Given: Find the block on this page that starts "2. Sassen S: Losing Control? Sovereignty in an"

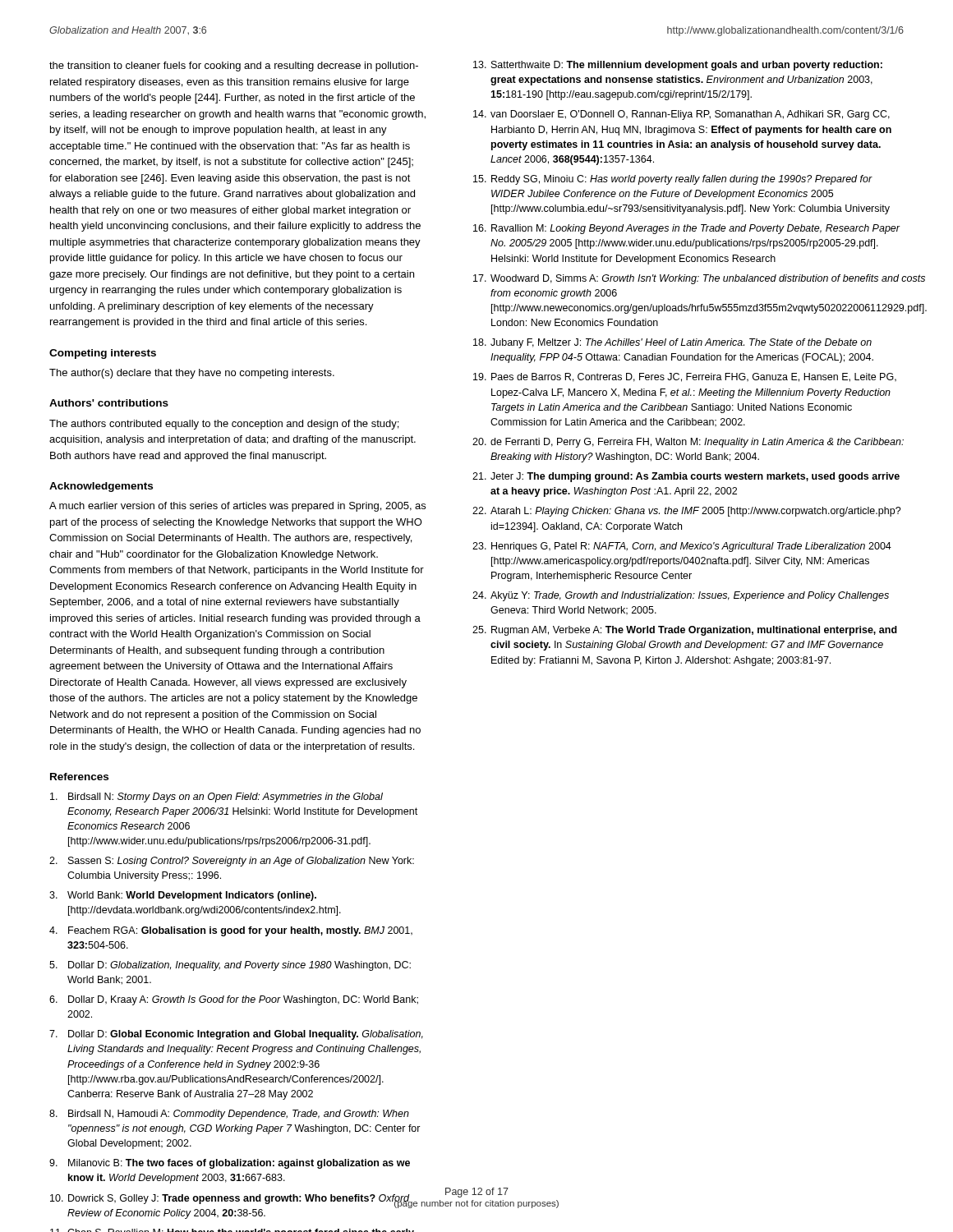Looking at the screenshot, I should [x=238, y=868].
